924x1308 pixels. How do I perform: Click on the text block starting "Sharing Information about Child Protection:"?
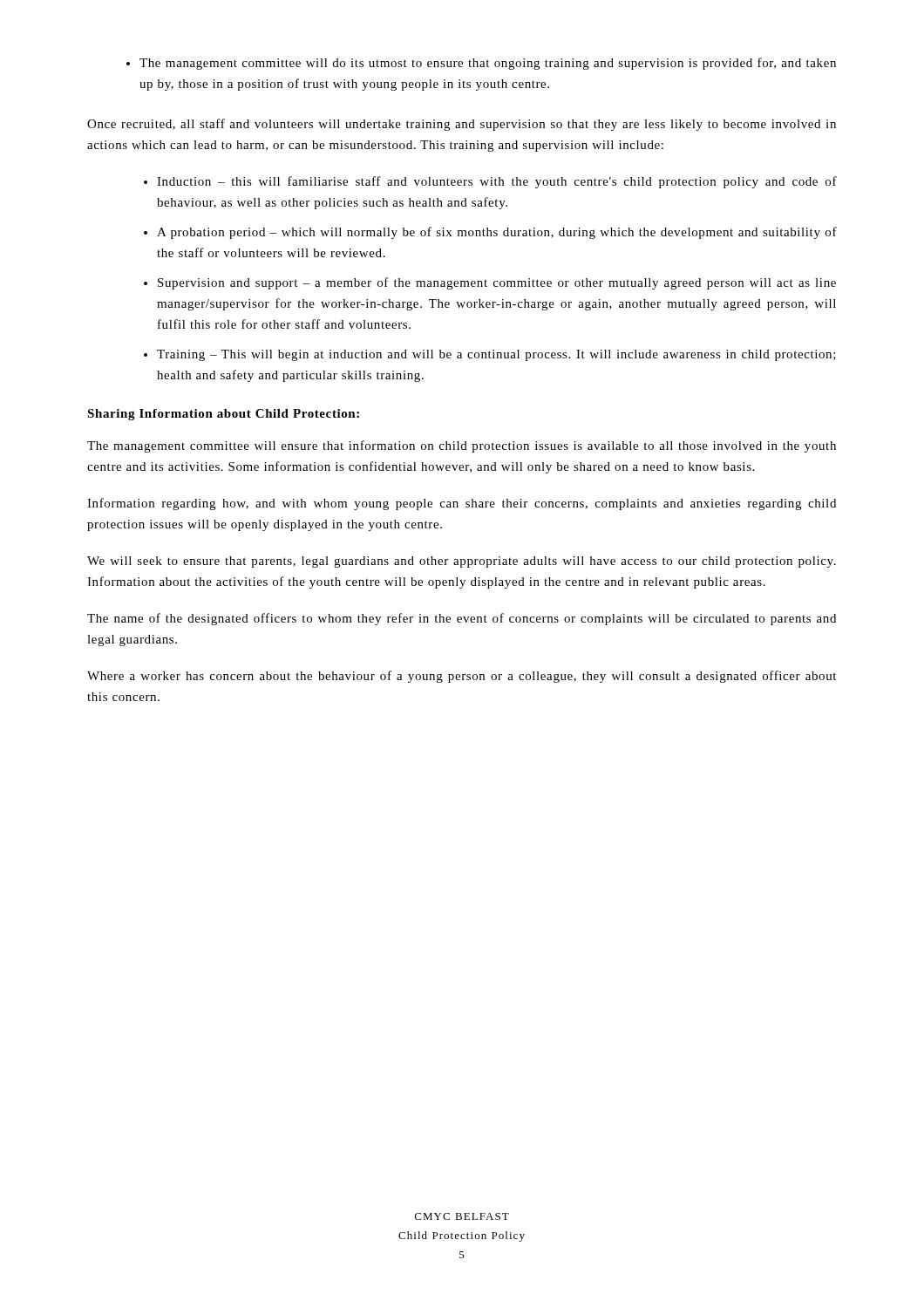point(224,413)
